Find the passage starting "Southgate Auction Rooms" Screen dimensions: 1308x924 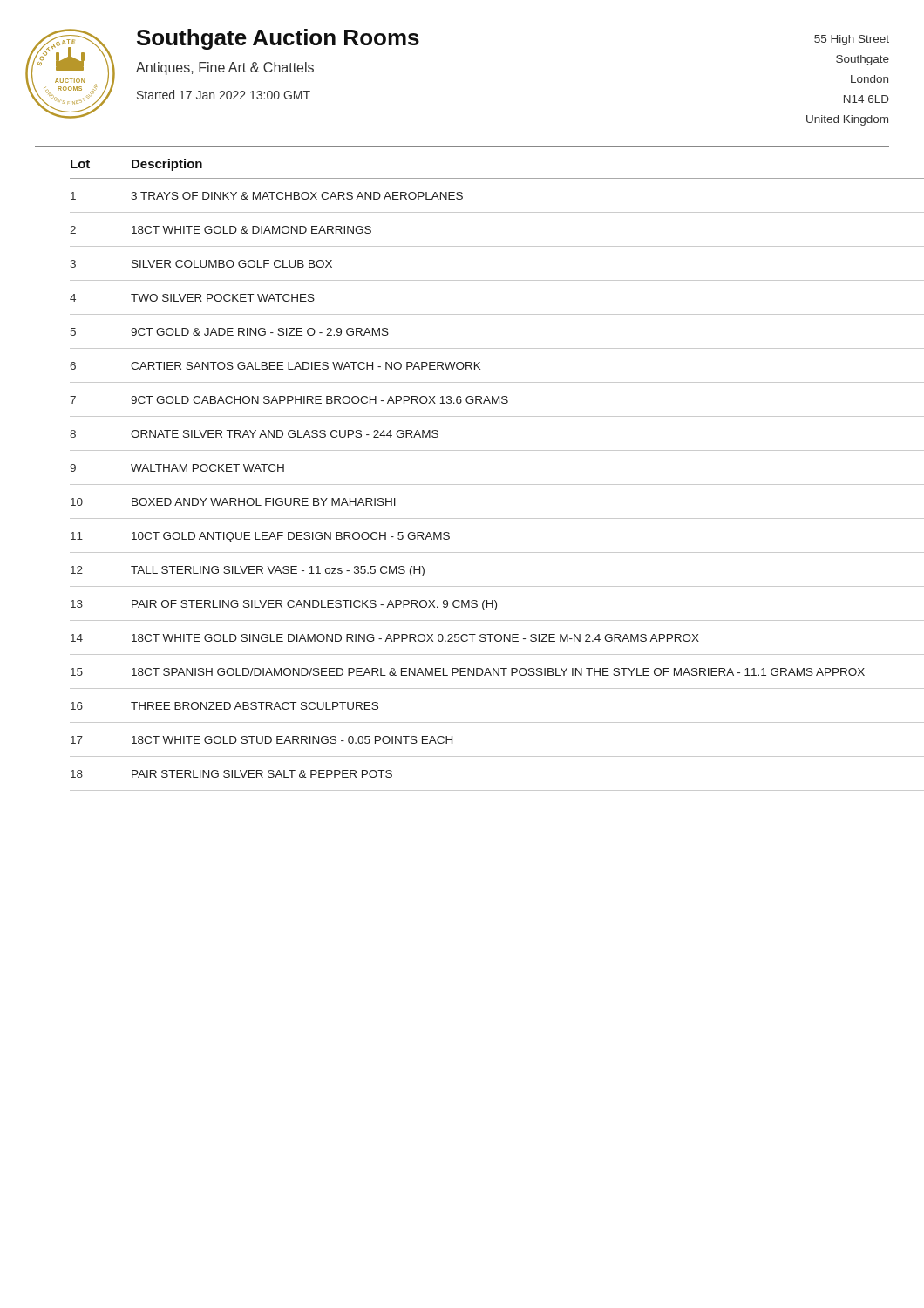(x=278, y=38)
